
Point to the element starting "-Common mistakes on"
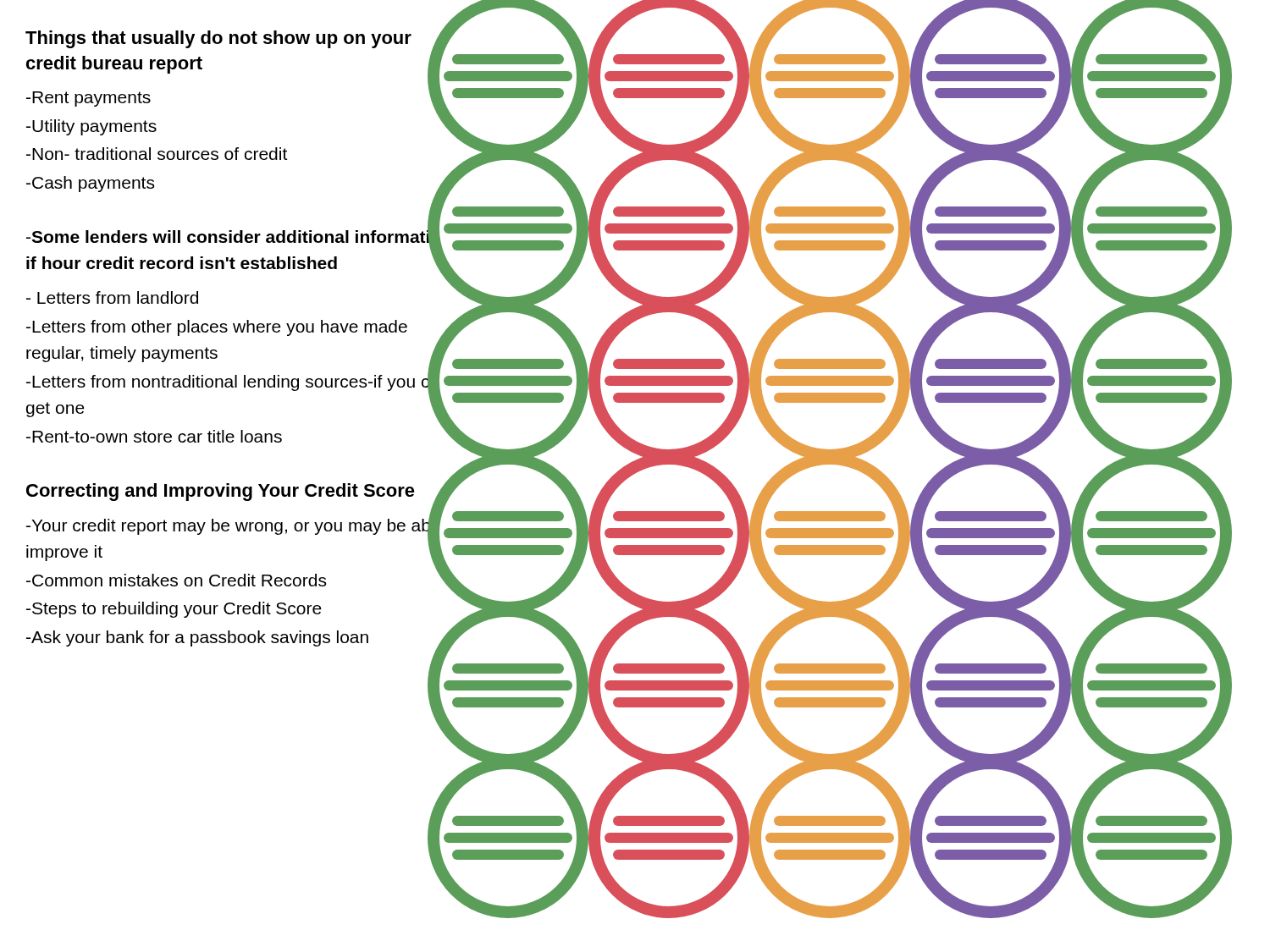pyautogui.click(x=176, y=580)
